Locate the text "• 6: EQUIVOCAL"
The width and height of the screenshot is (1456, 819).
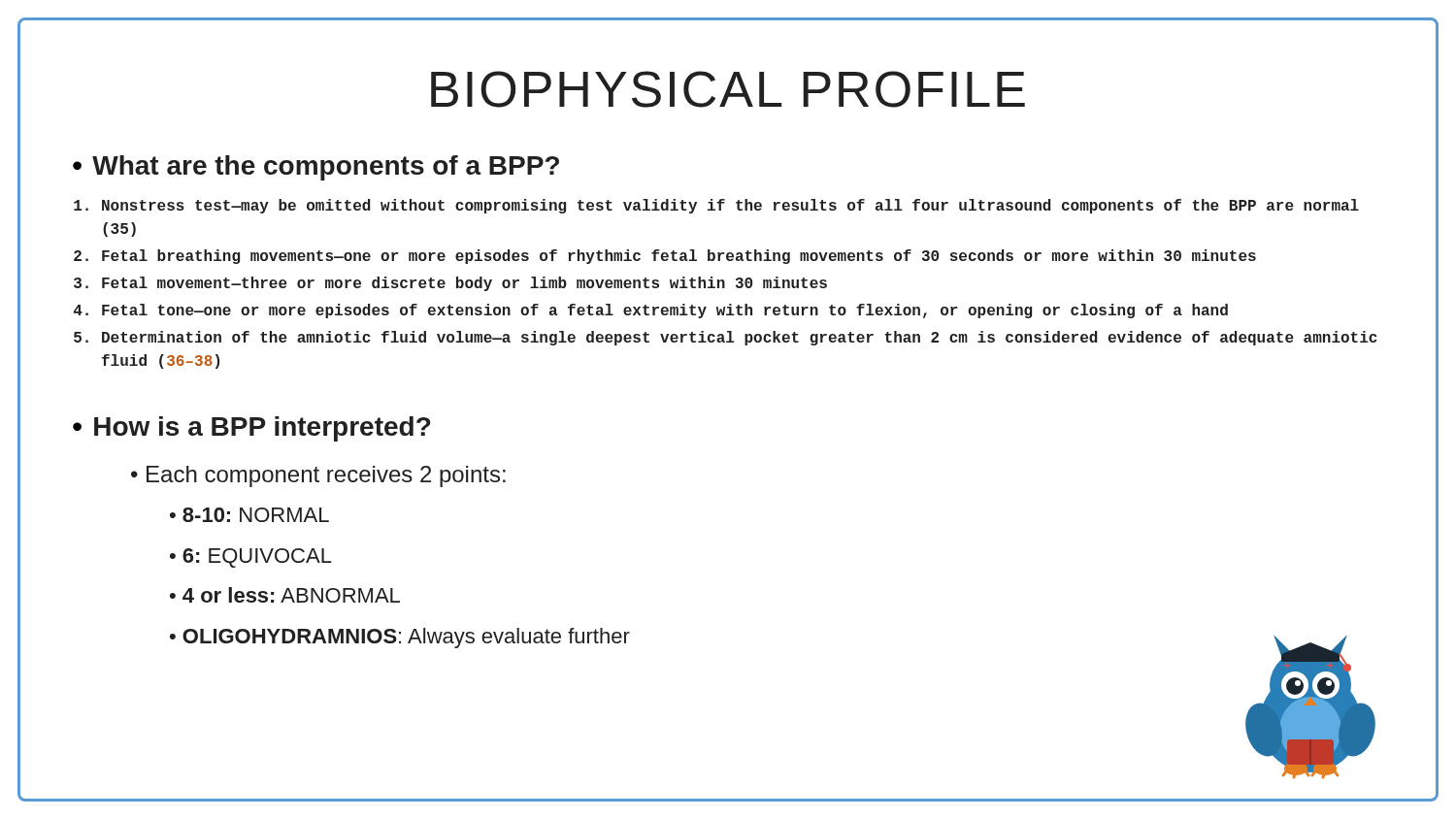click(250, 555)
